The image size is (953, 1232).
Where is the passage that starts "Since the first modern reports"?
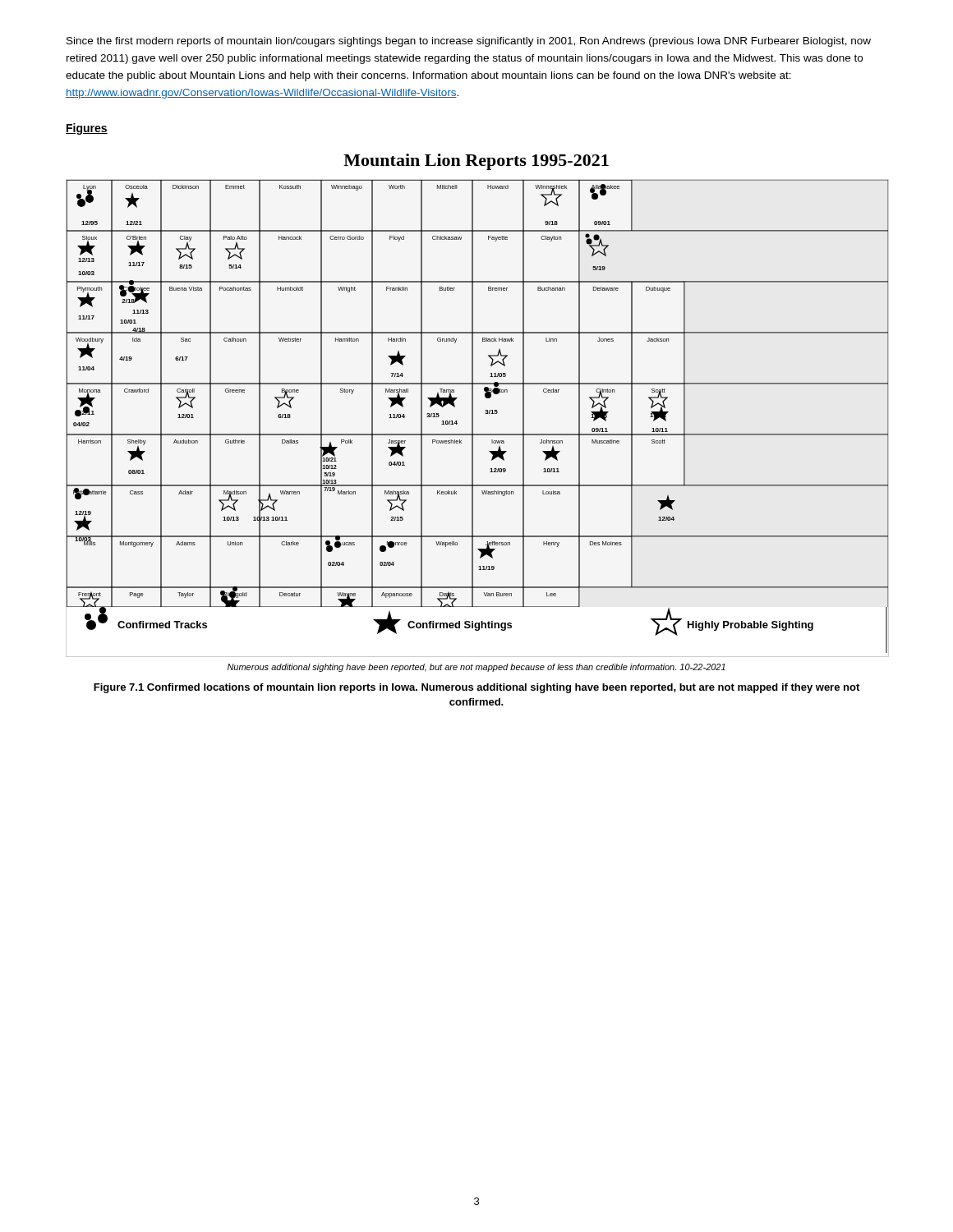pos(468,66)
